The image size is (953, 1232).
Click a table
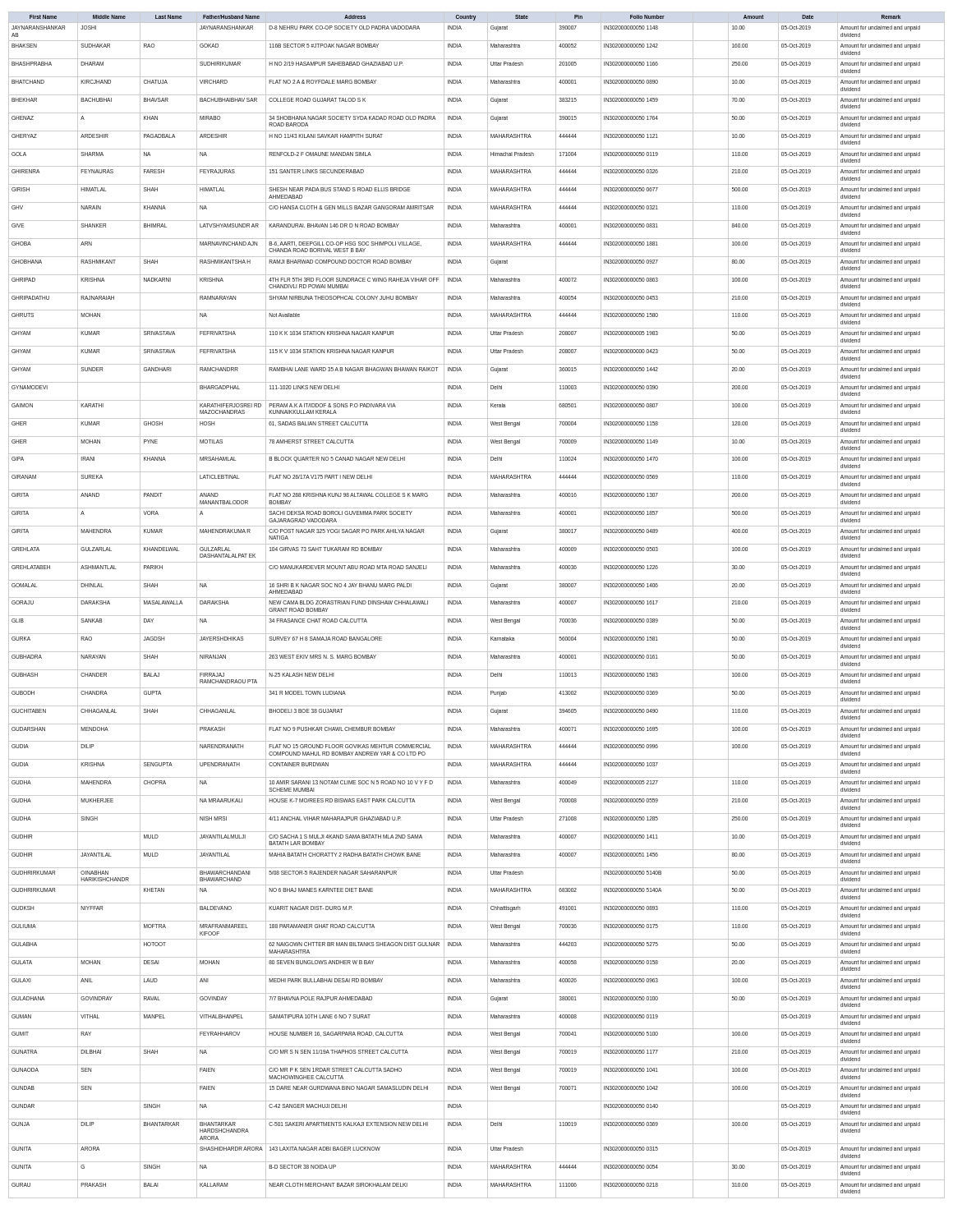coord(476,617)
